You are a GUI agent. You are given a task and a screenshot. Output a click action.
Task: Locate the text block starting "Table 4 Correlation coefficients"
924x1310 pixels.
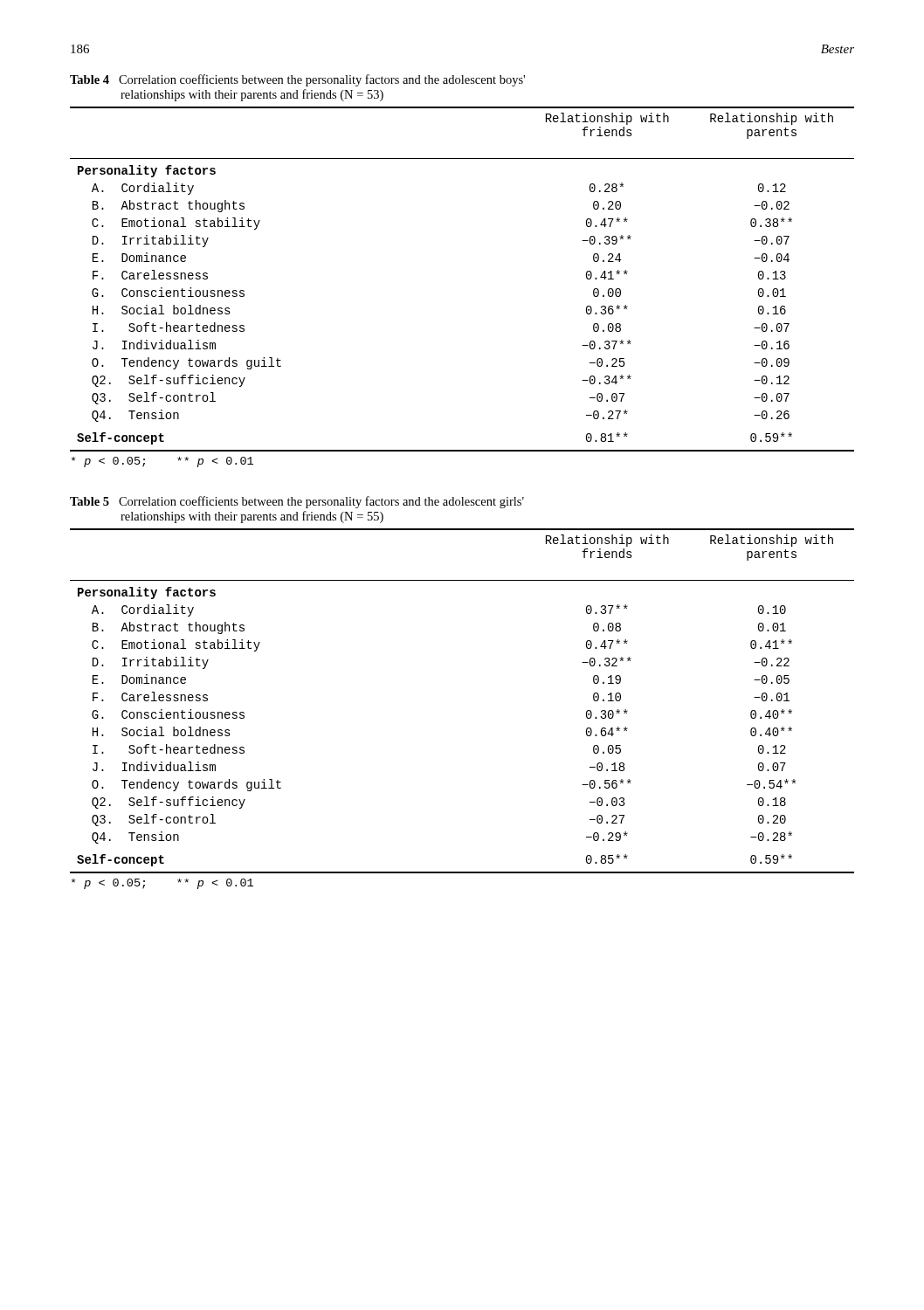pos(462,87)
